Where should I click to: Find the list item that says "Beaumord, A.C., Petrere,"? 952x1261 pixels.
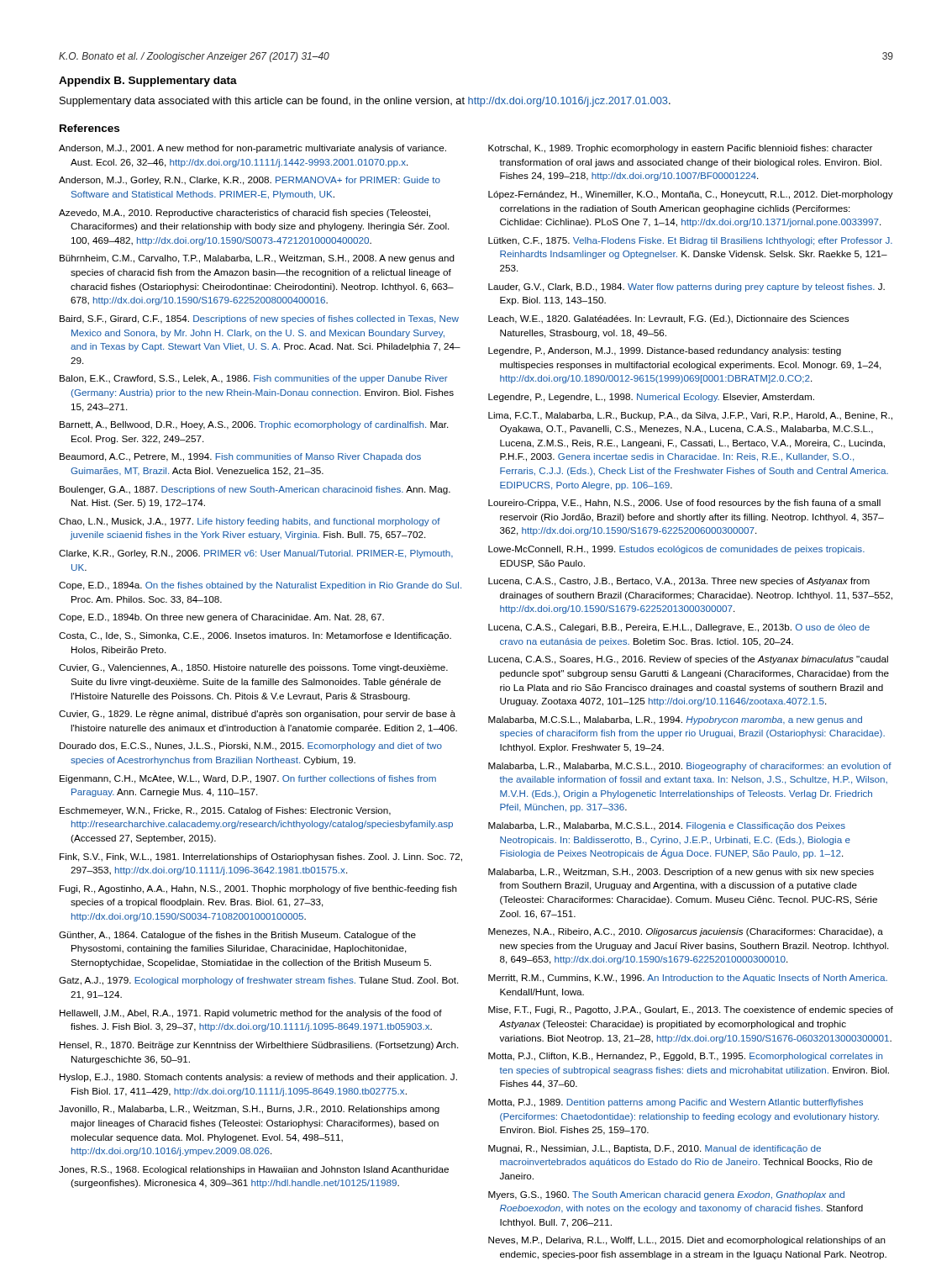pyautogui.click(x=240, y=463)
